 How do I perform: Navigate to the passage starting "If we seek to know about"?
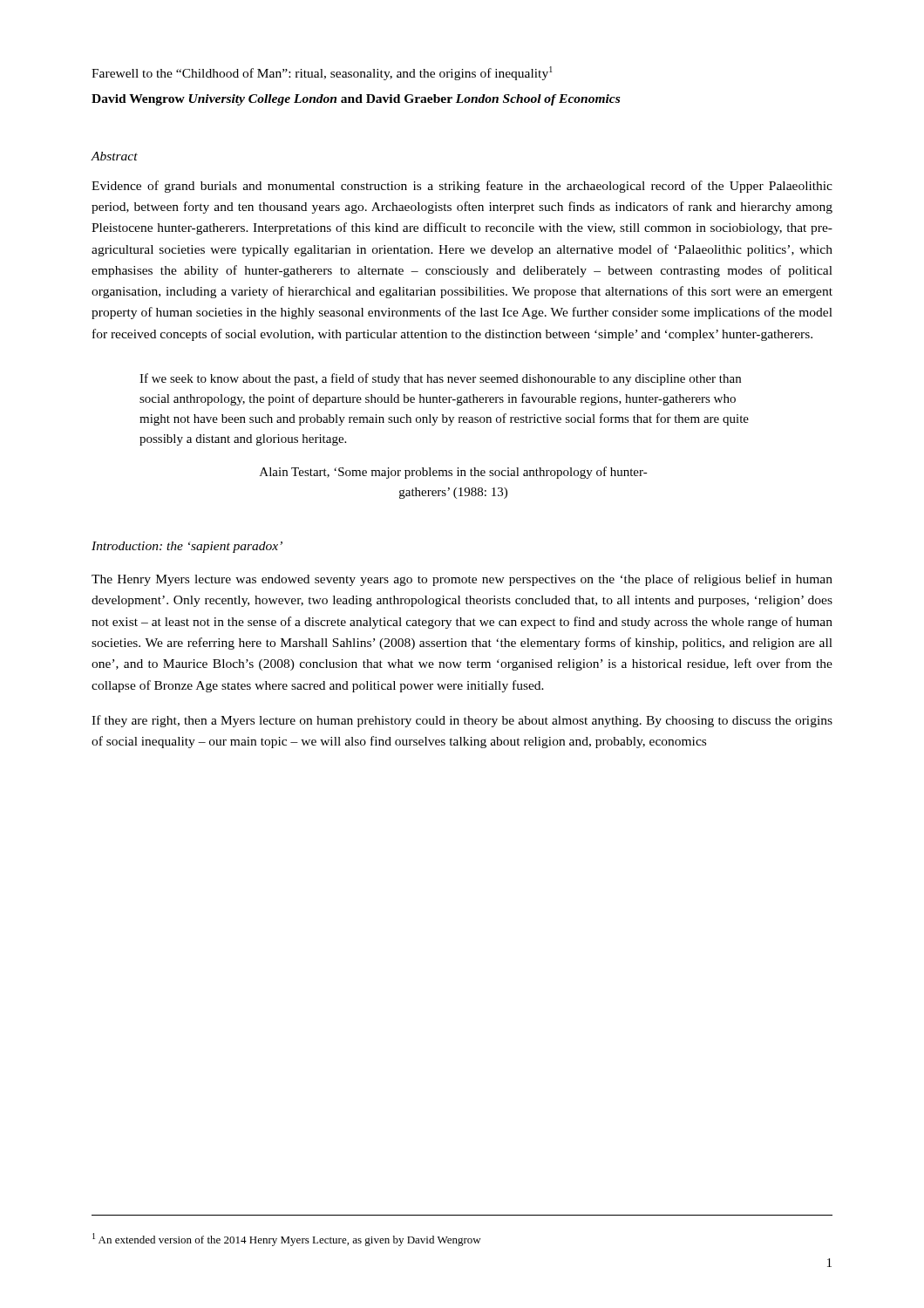[453, 409]
